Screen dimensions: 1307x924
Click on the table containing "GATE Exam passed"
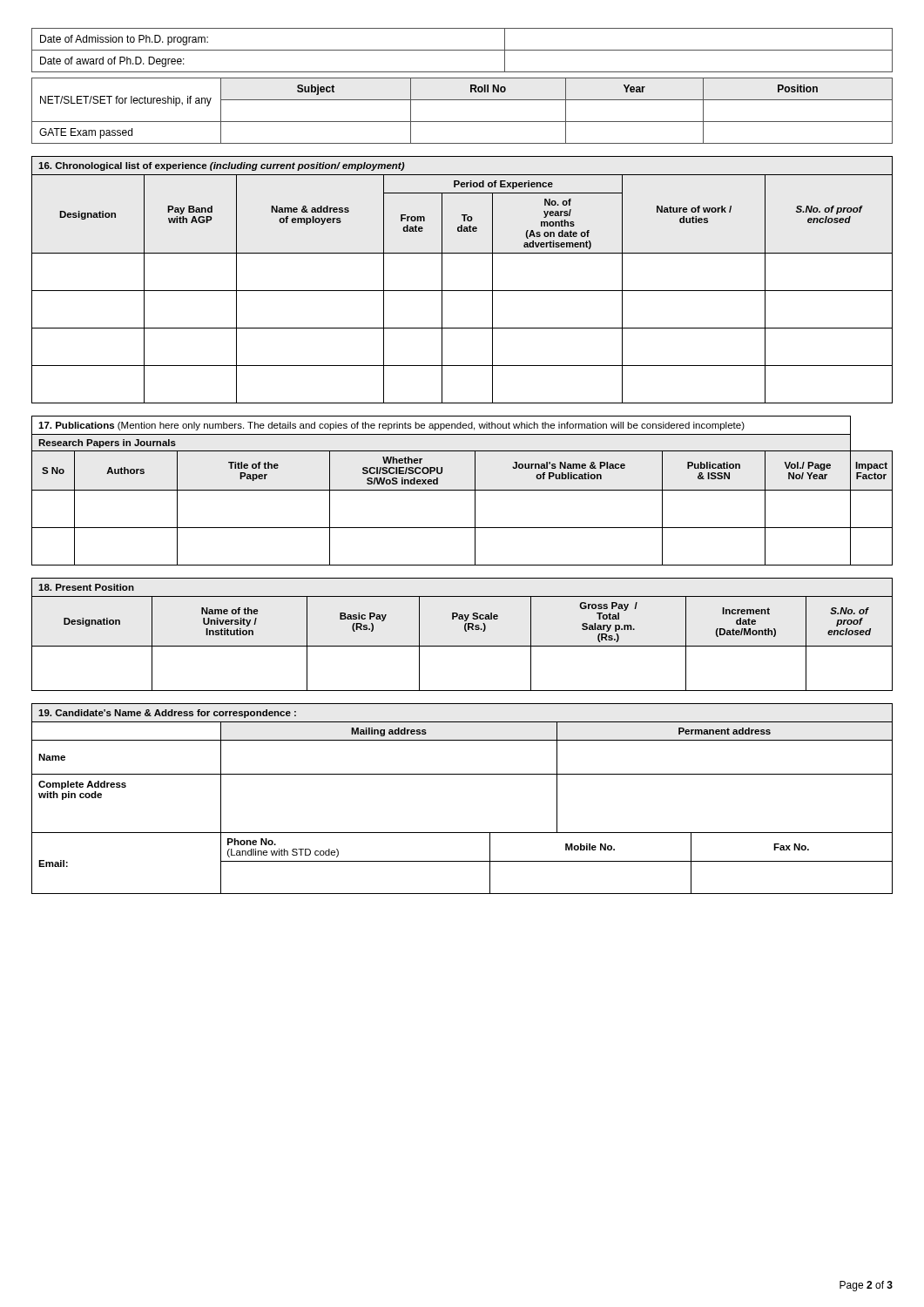(x=462, y=111)
